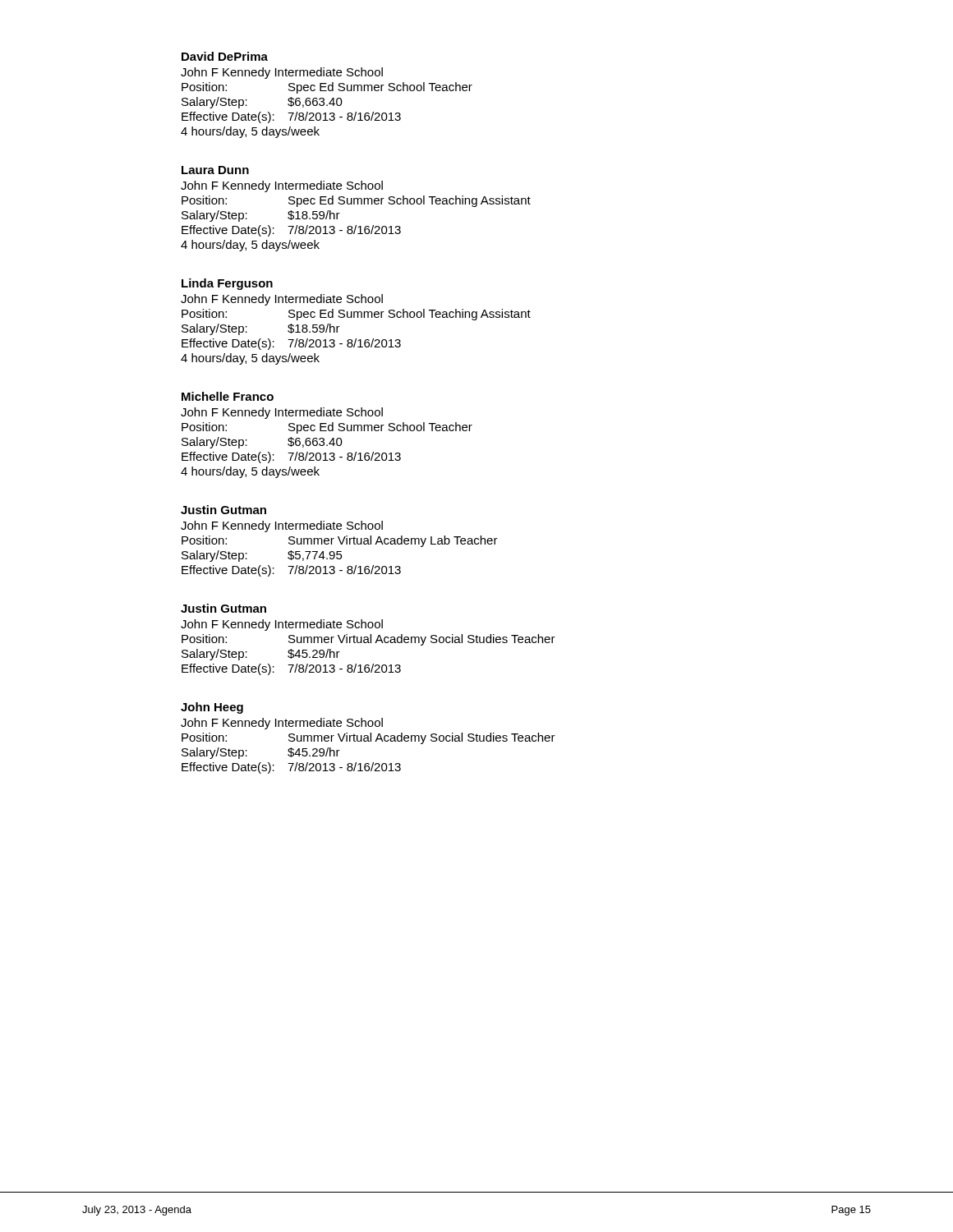953x1232 pixels.
Task: Select the text block starting "Laura Dunn John F Kennedy Intermediate School"
Action: [526, 207]
